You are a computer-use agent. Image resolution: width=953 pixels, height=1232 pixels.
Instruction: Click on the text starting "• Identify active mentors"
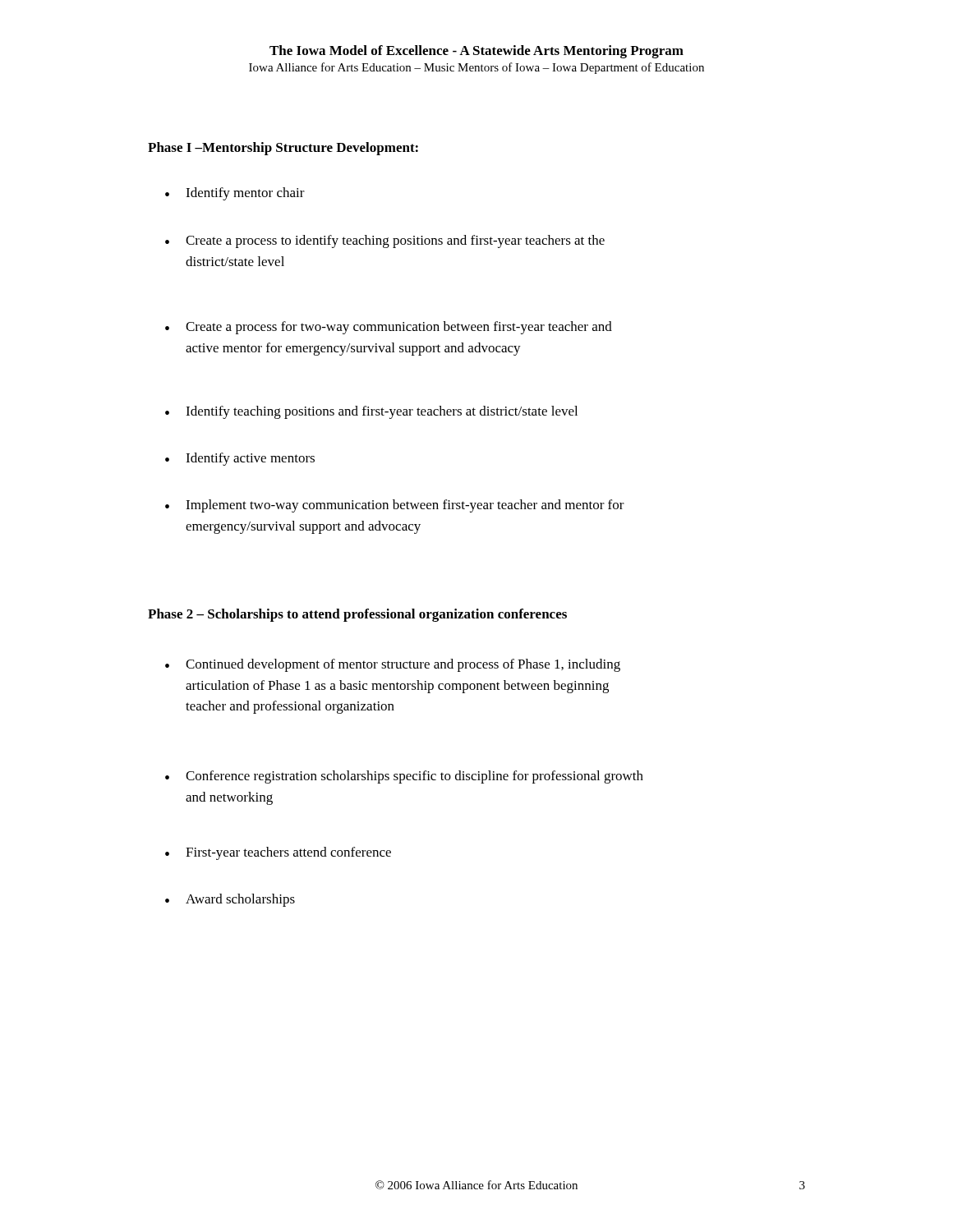(240, 459)
